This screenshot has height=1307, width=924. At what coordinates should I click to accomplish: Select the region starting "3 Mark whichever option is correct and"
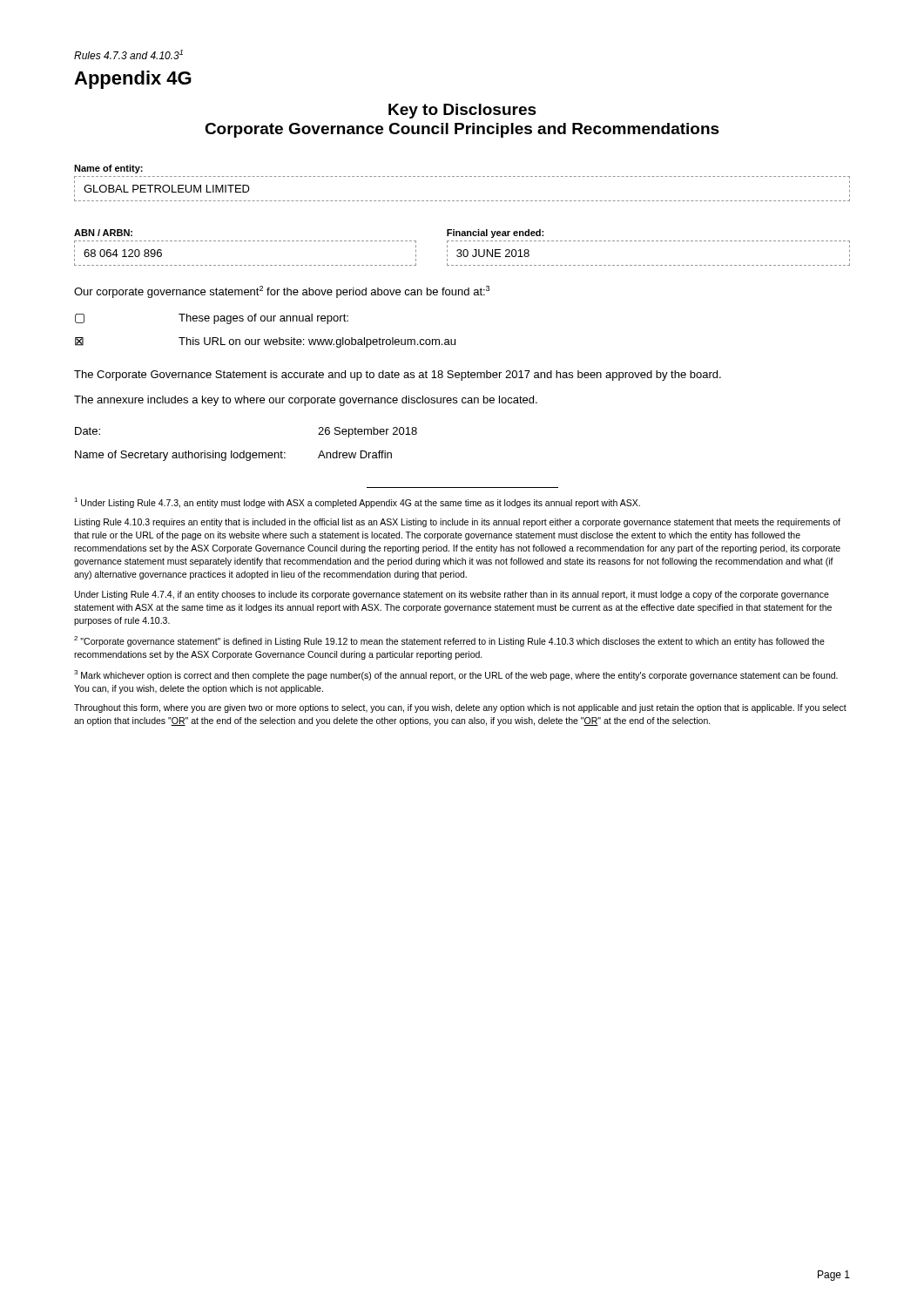[x=456, y=681]
